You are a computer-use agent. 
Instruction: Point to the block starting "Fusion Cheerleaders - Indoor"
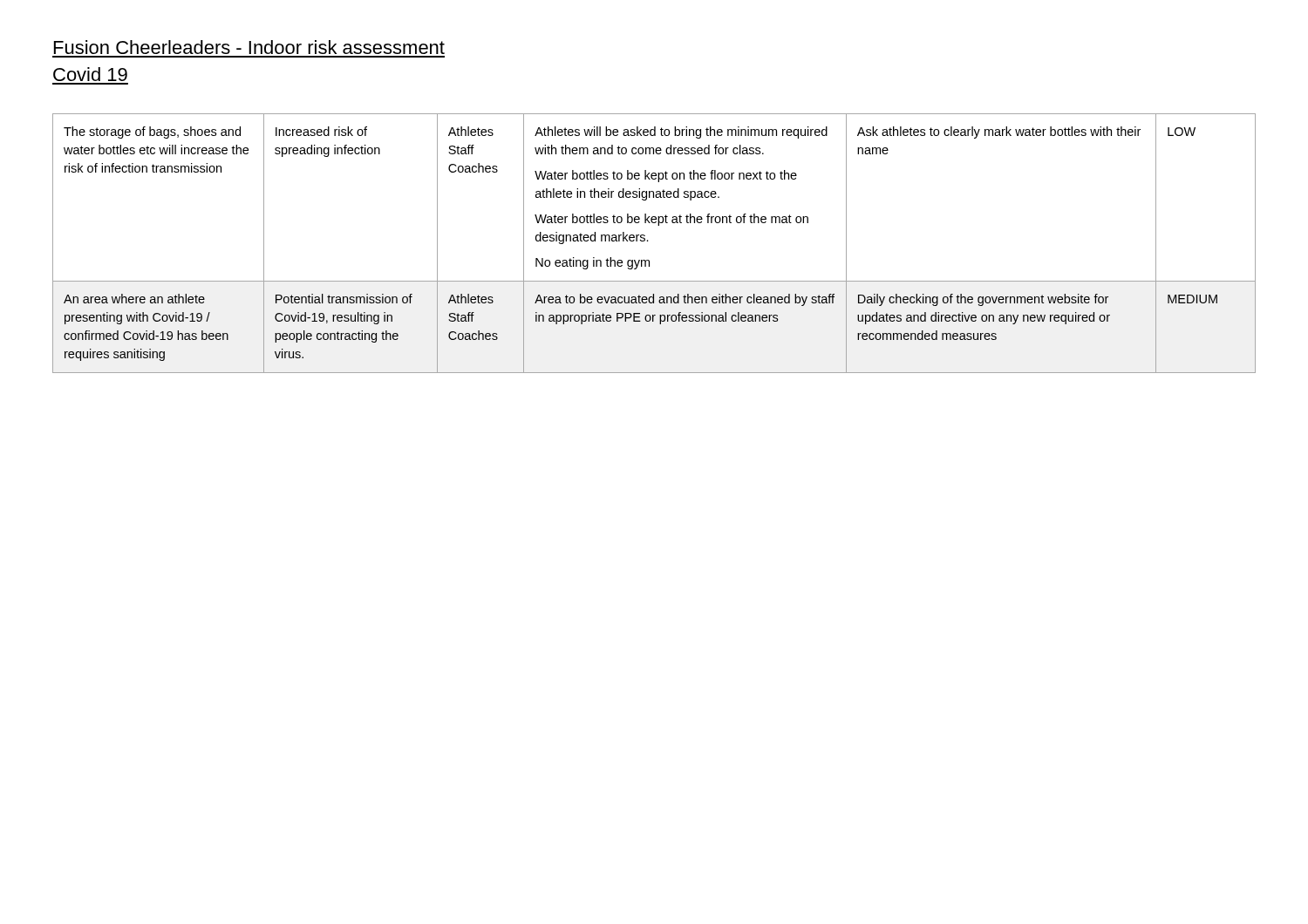249,47
